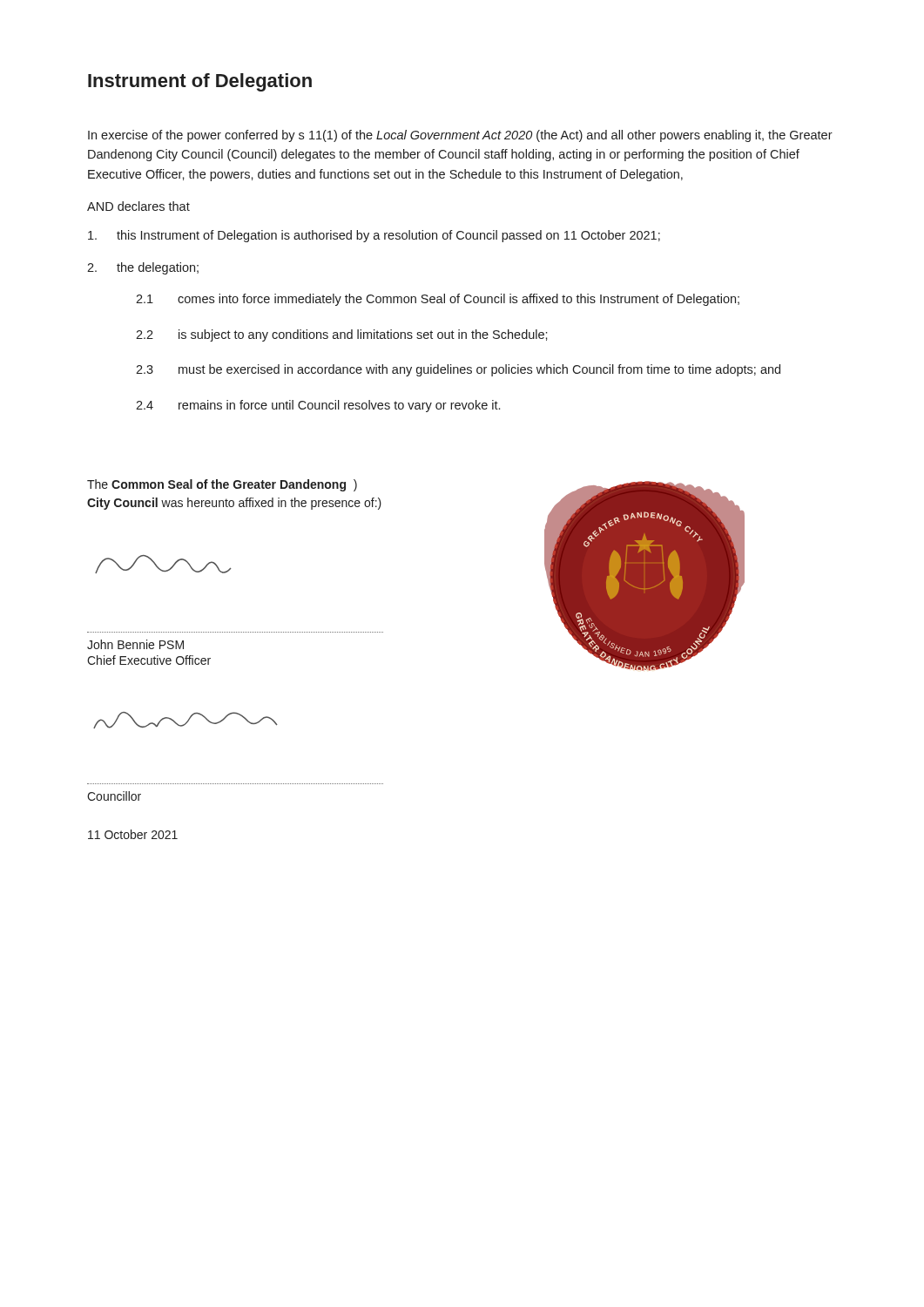924x1307 pixels.
Task: Find the list item that reads "this Instrument of Delegation is authorised by a"
Action: [374, 236]
